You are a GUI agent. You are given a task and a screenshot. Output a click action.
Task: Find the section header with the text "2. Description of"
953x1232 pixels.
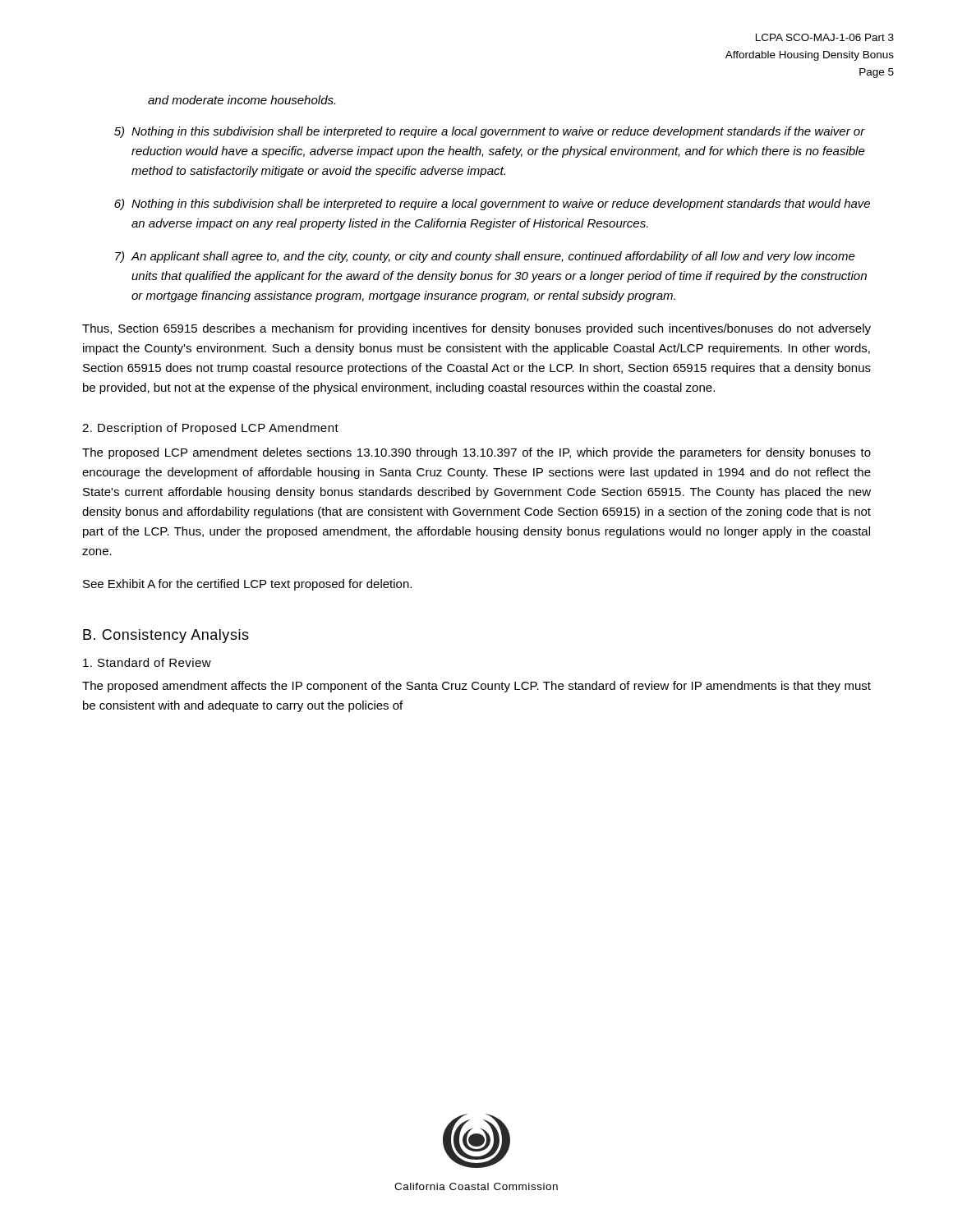click(210, 428)
